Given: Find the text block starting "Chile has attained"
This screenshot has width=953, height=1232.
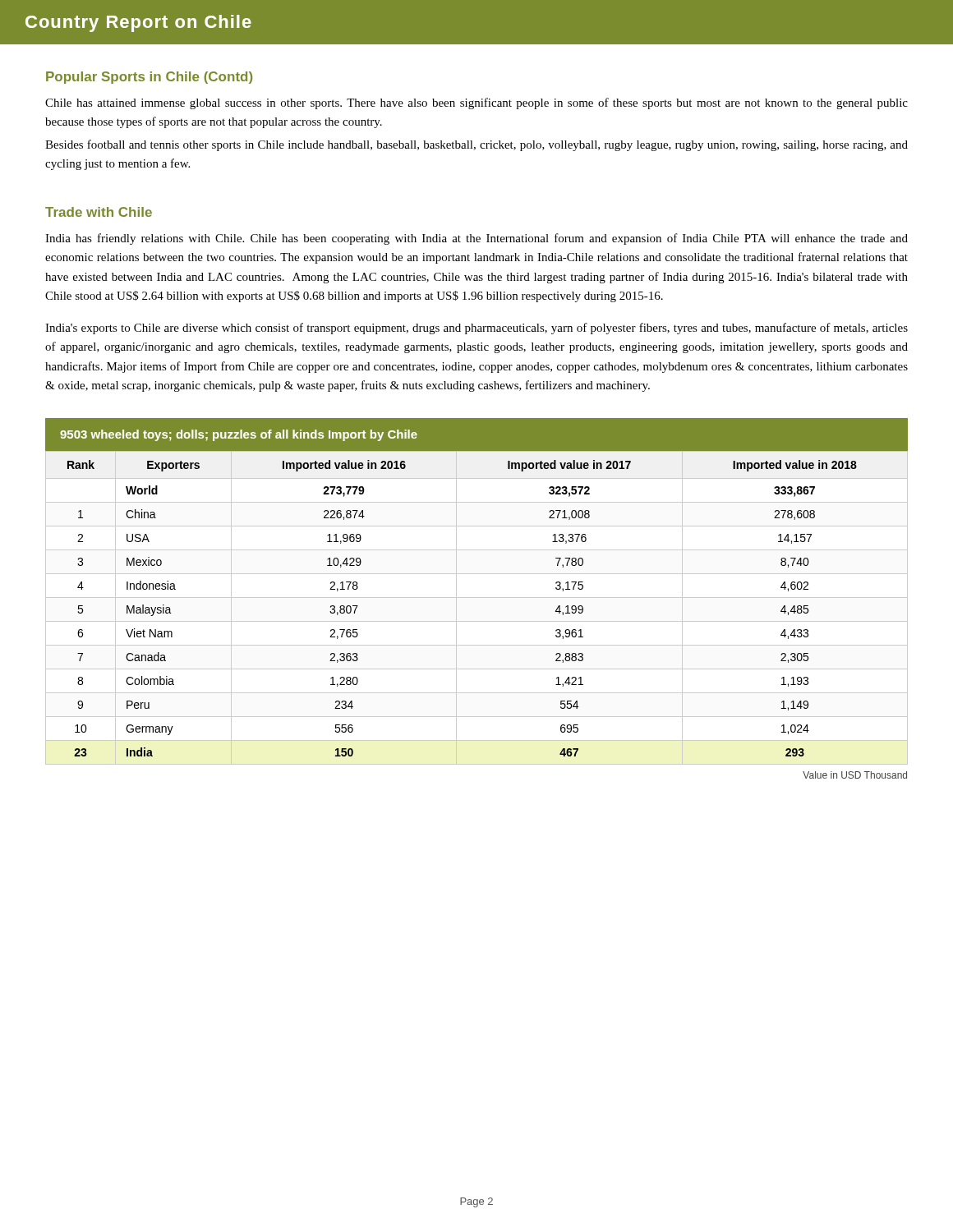Looking at the screenshot, I should tap(476, 112).
